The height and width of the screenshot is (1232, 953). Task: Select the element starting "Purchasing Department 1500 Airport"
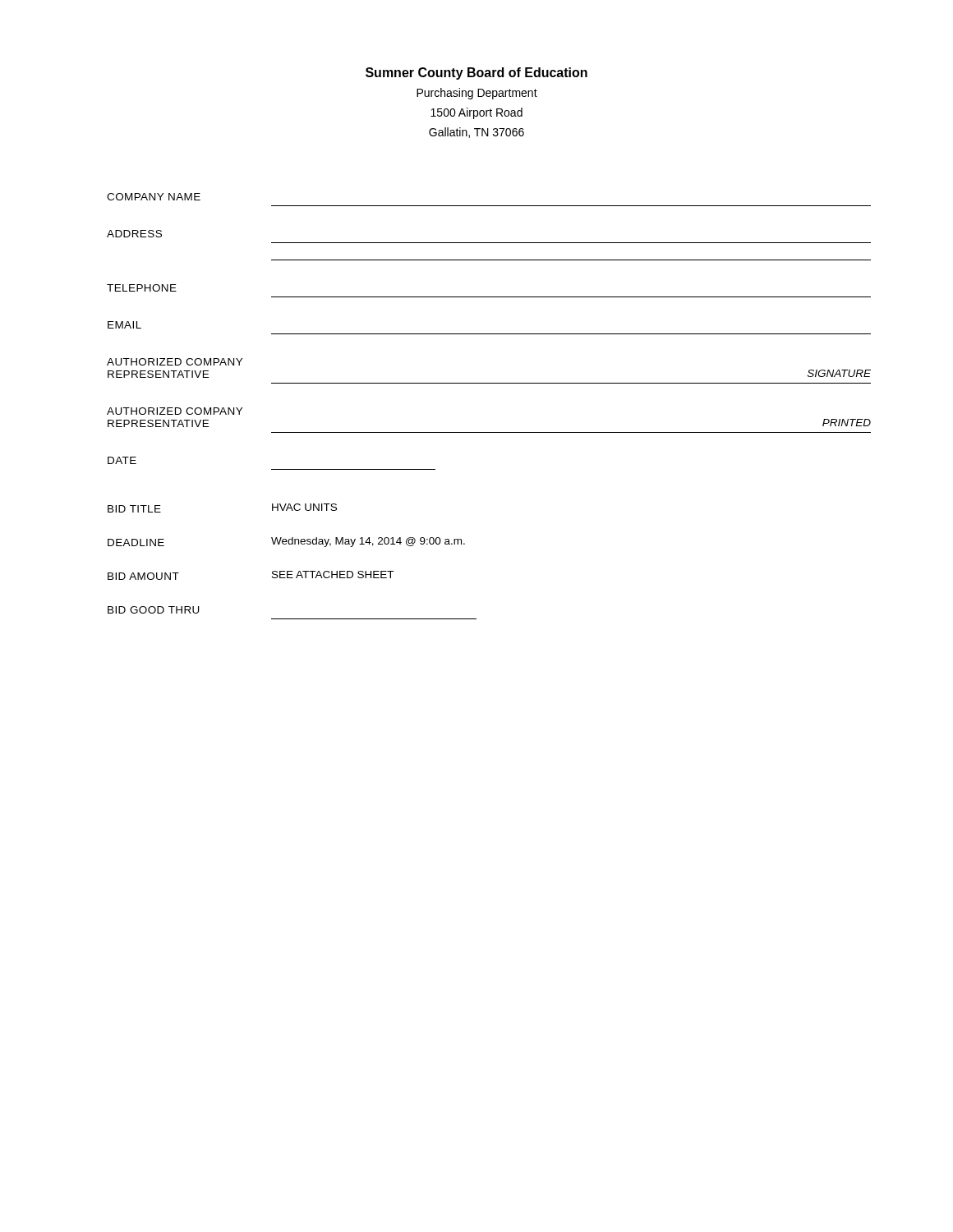[476, 112]
